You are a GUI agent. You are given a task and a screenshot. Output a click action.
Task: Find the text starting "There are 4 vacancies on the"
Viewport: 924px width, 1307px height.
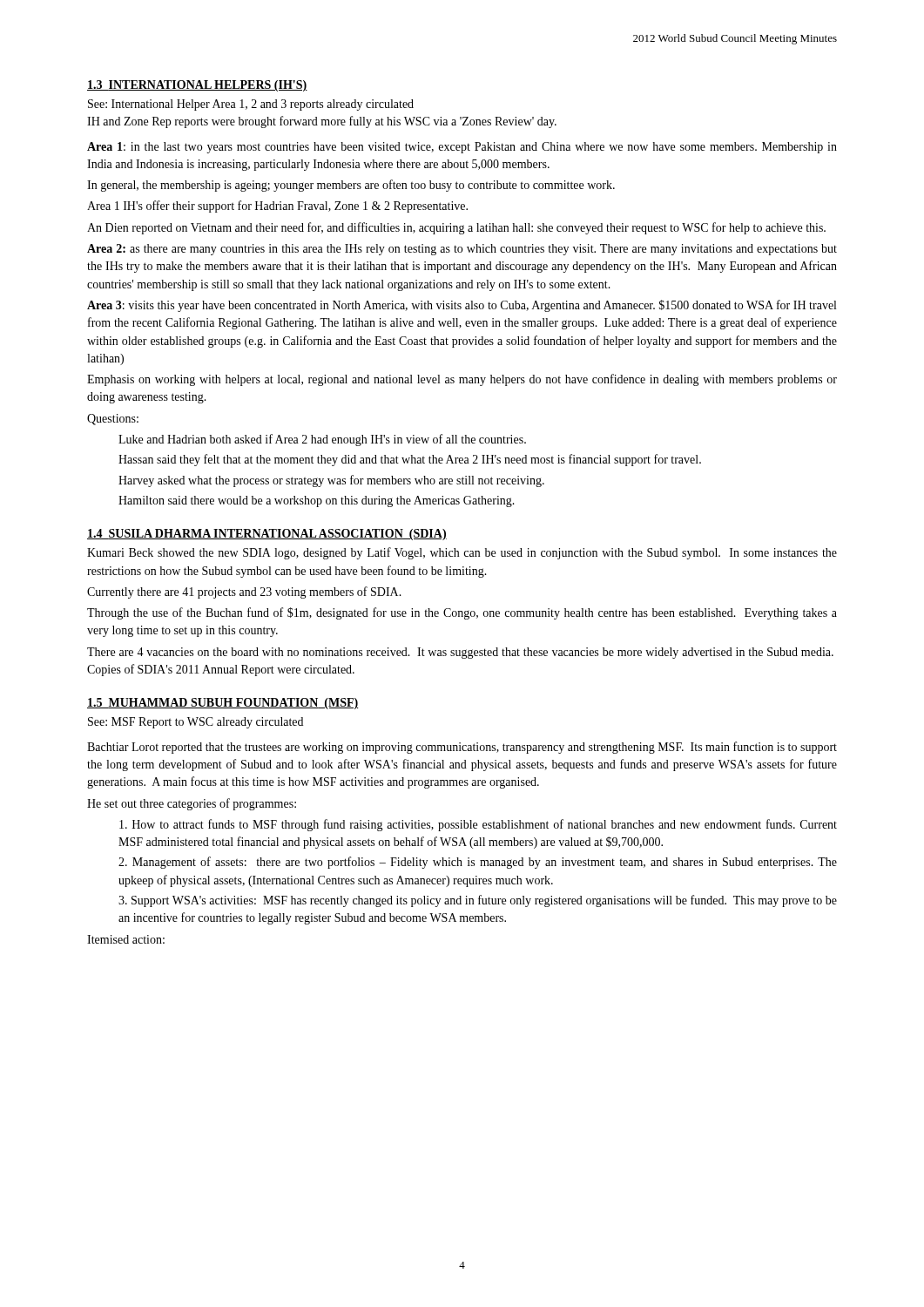(462, 661)
